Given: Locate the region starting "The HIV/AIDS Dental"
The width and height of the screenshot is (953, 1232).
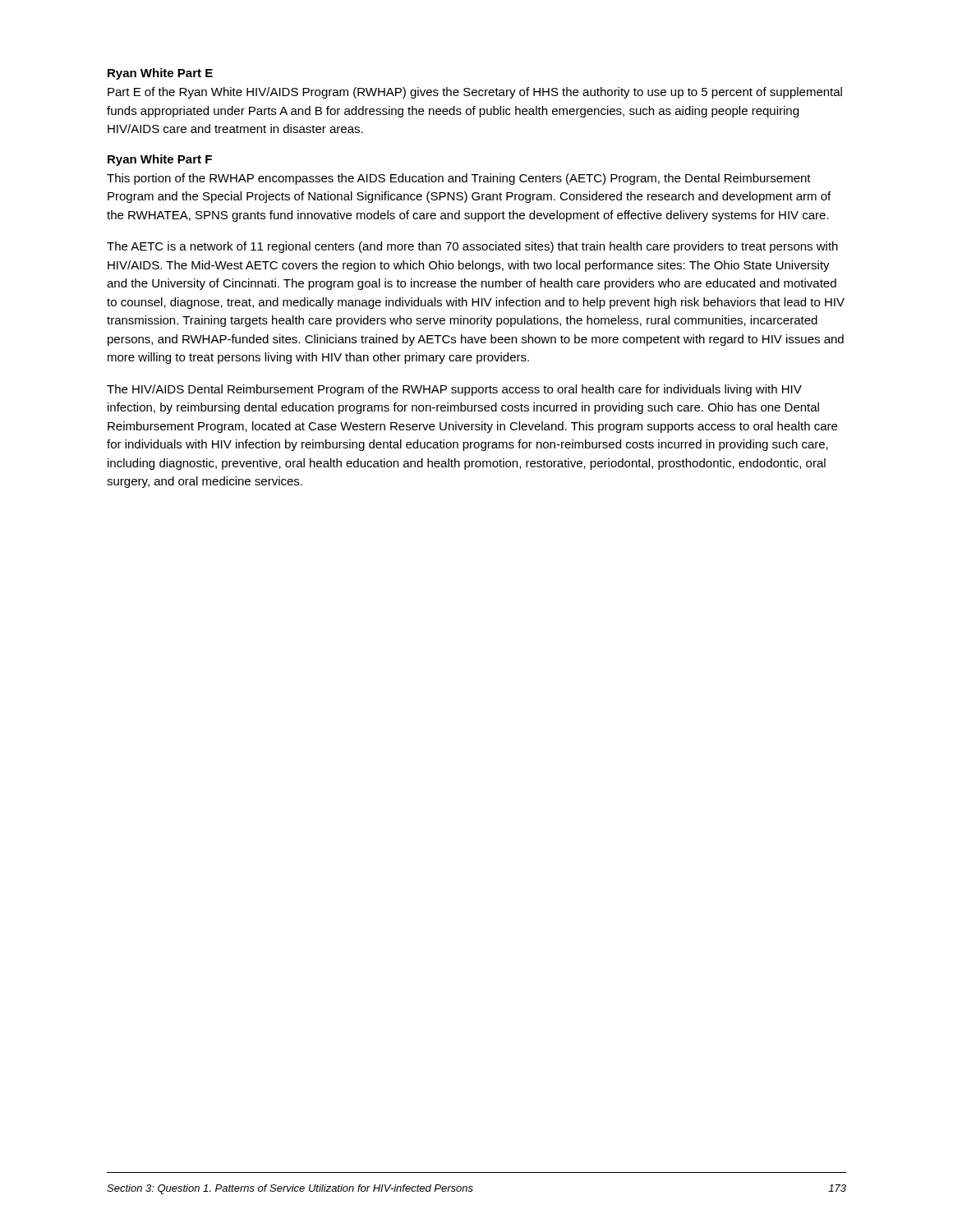Looking at the screenshot, I should (x=472, y=435).
